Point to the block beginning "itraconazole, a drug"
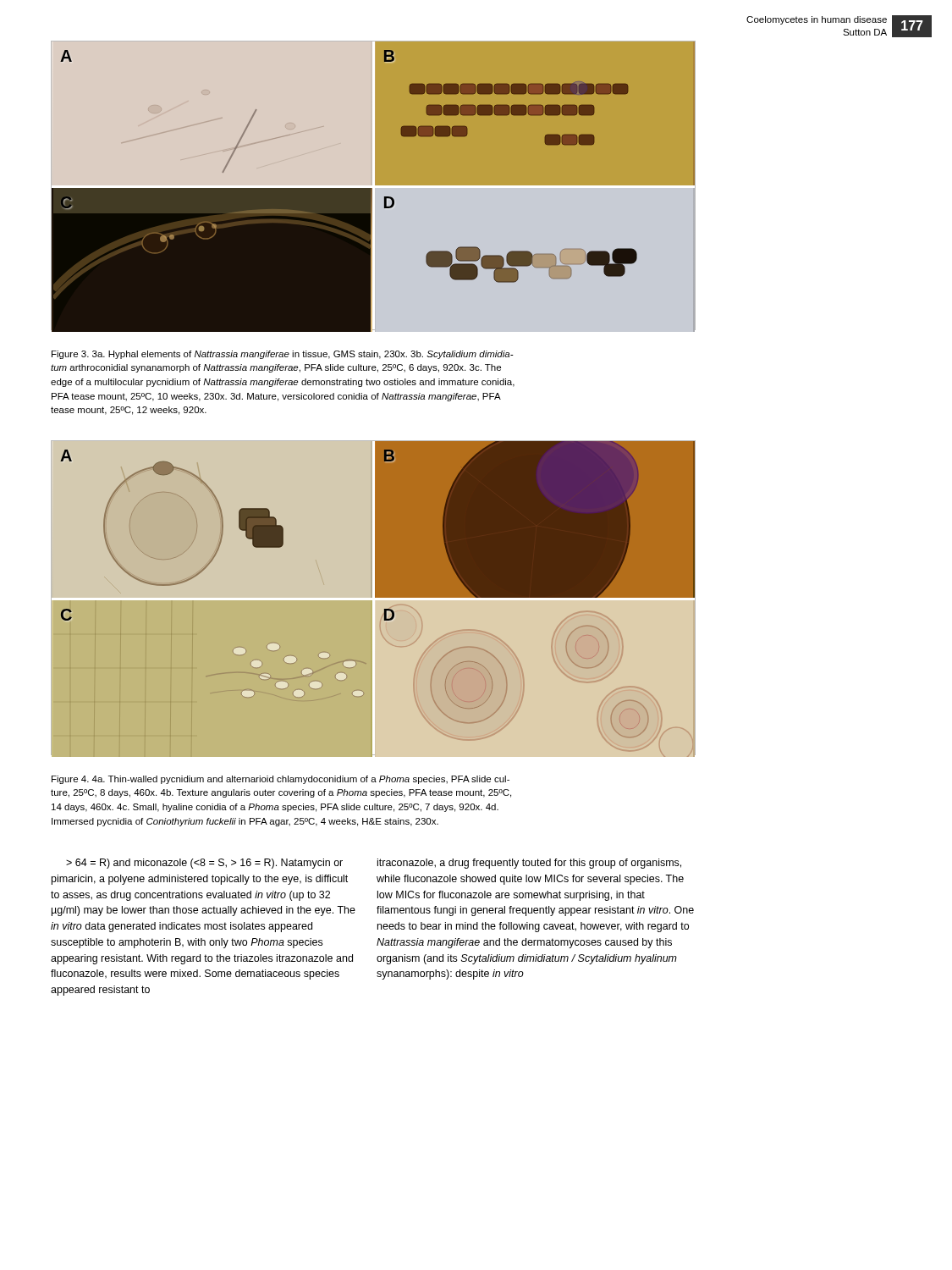The width and height of the screenshot is (952, 1270). point(537,919)
